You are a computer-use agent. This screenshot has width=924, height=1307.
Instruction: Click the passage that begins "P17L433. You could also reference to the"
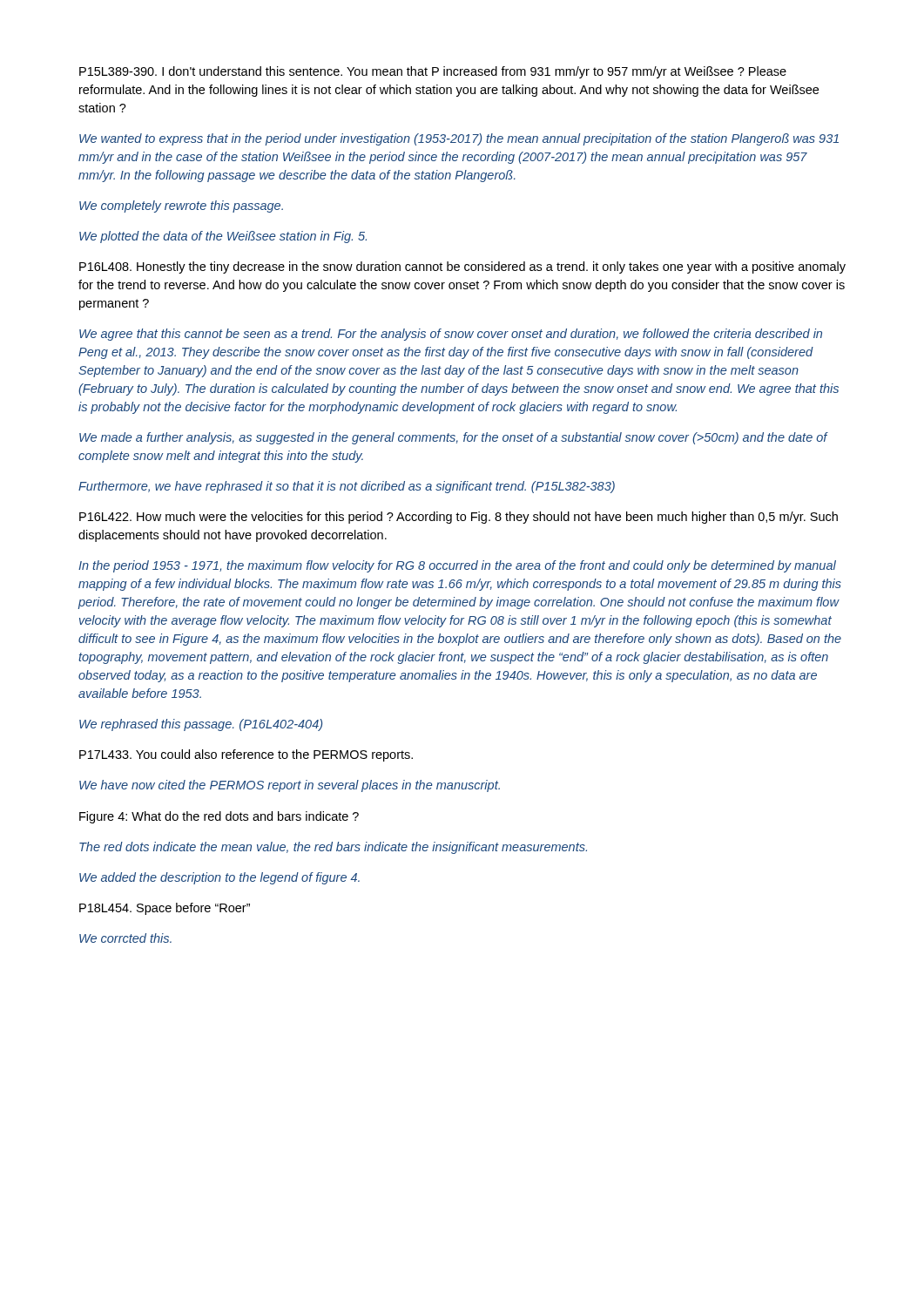point(246,755)
